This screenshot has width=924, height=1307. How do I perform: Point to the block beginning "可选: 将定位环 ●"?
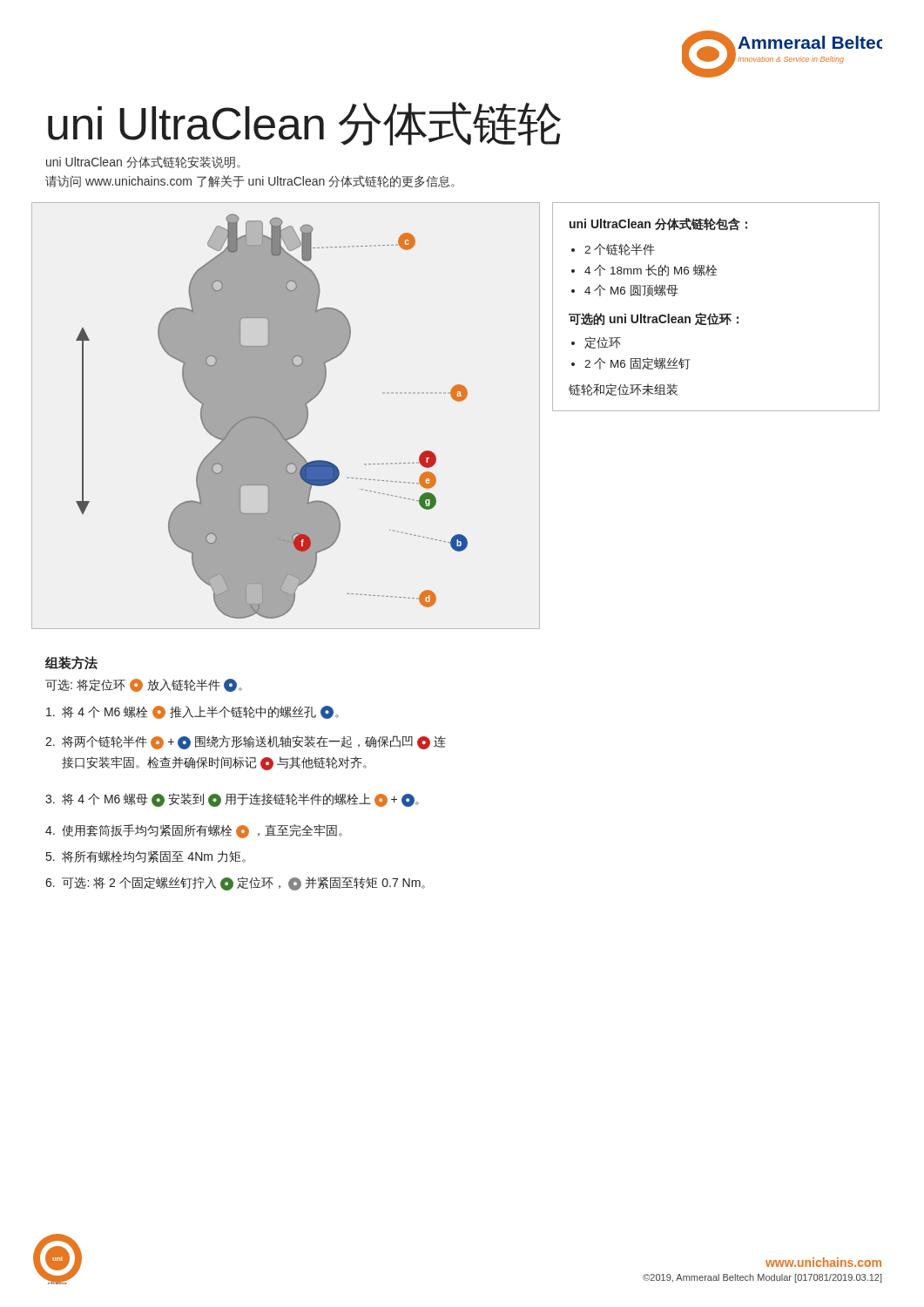[148, 685]
